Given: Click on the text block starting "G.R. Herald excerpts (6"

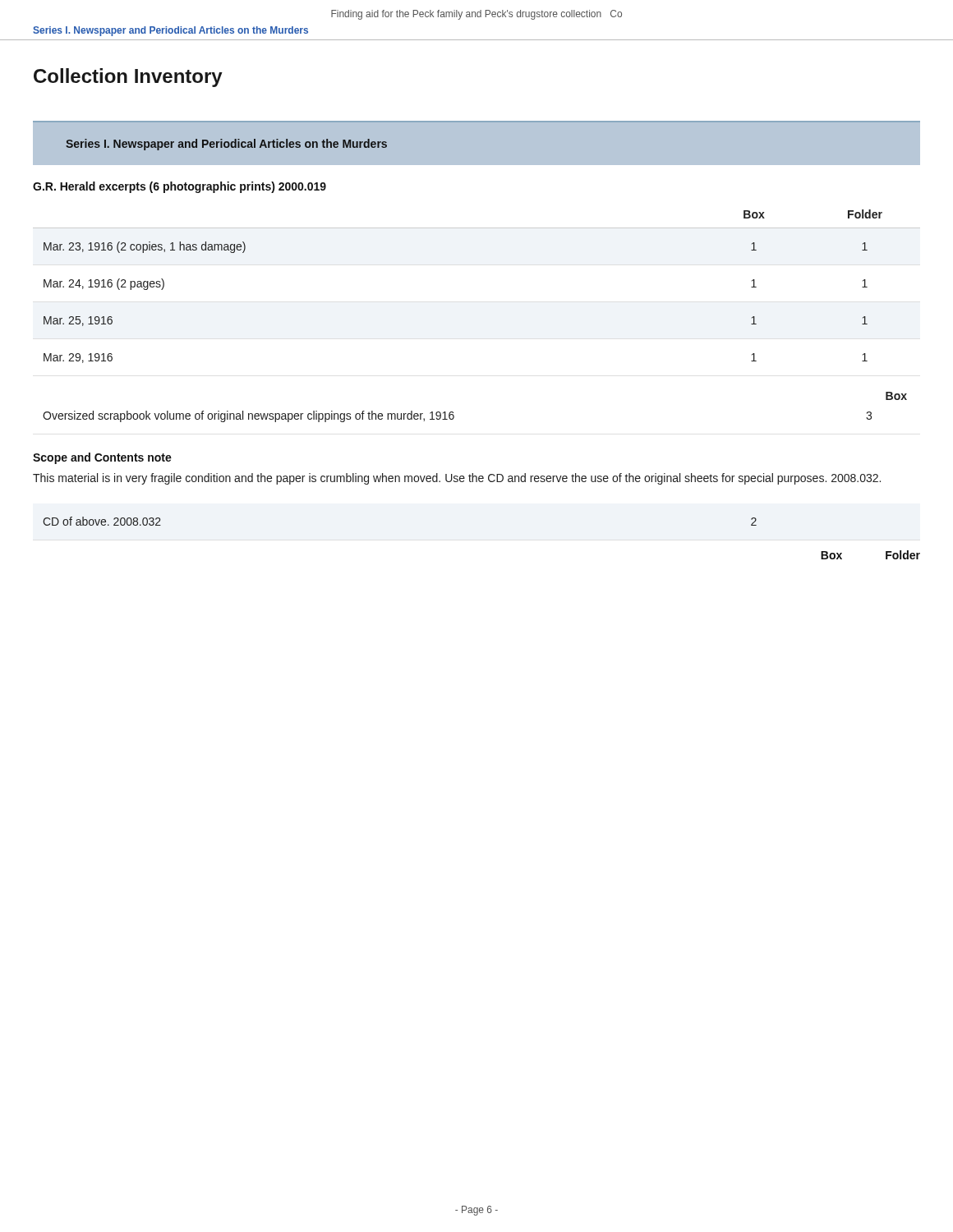Looking at the screenshot, I should (x=180, y=186).
